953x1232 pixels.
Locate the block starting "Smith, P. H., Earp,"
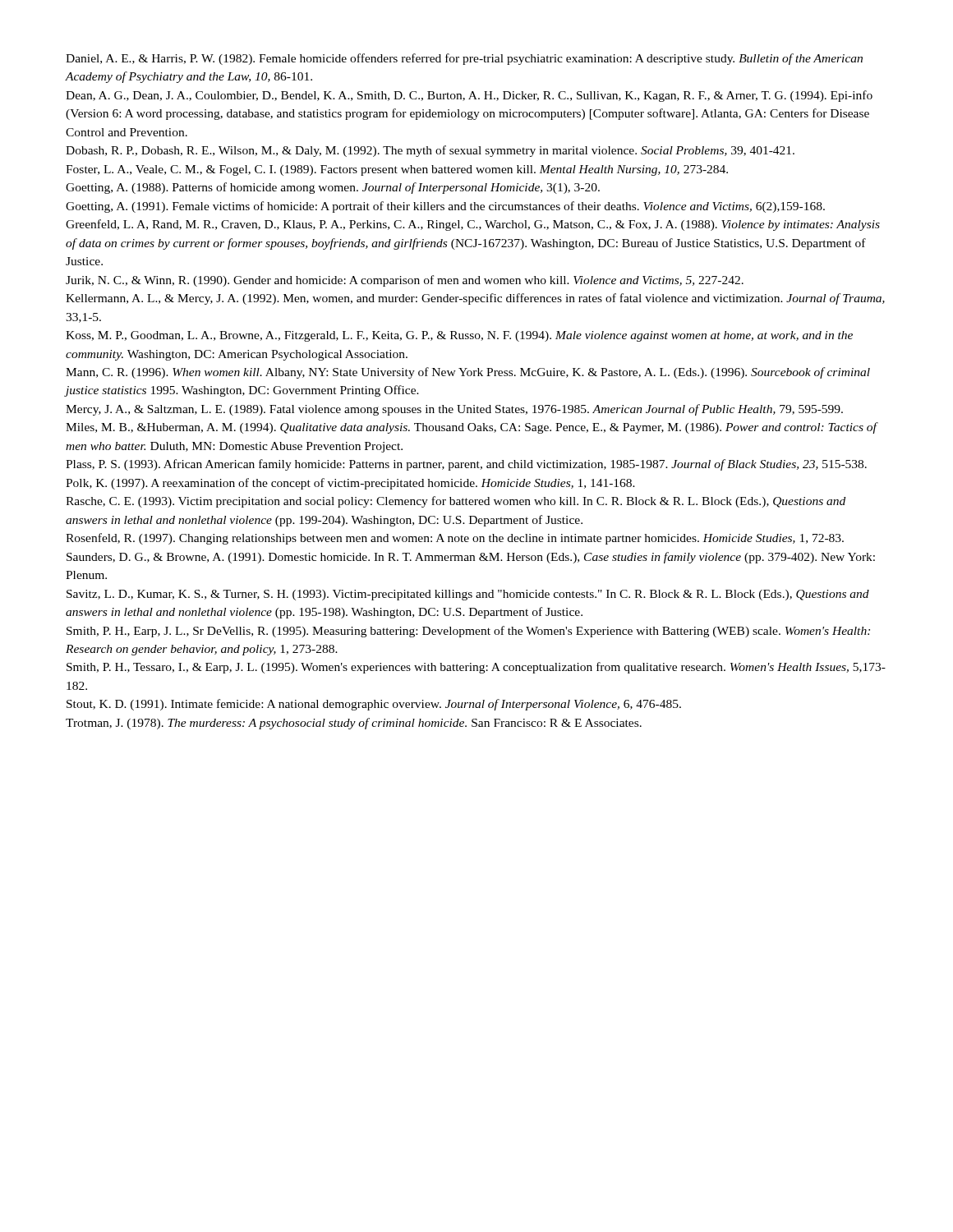(x=468, y=639)
